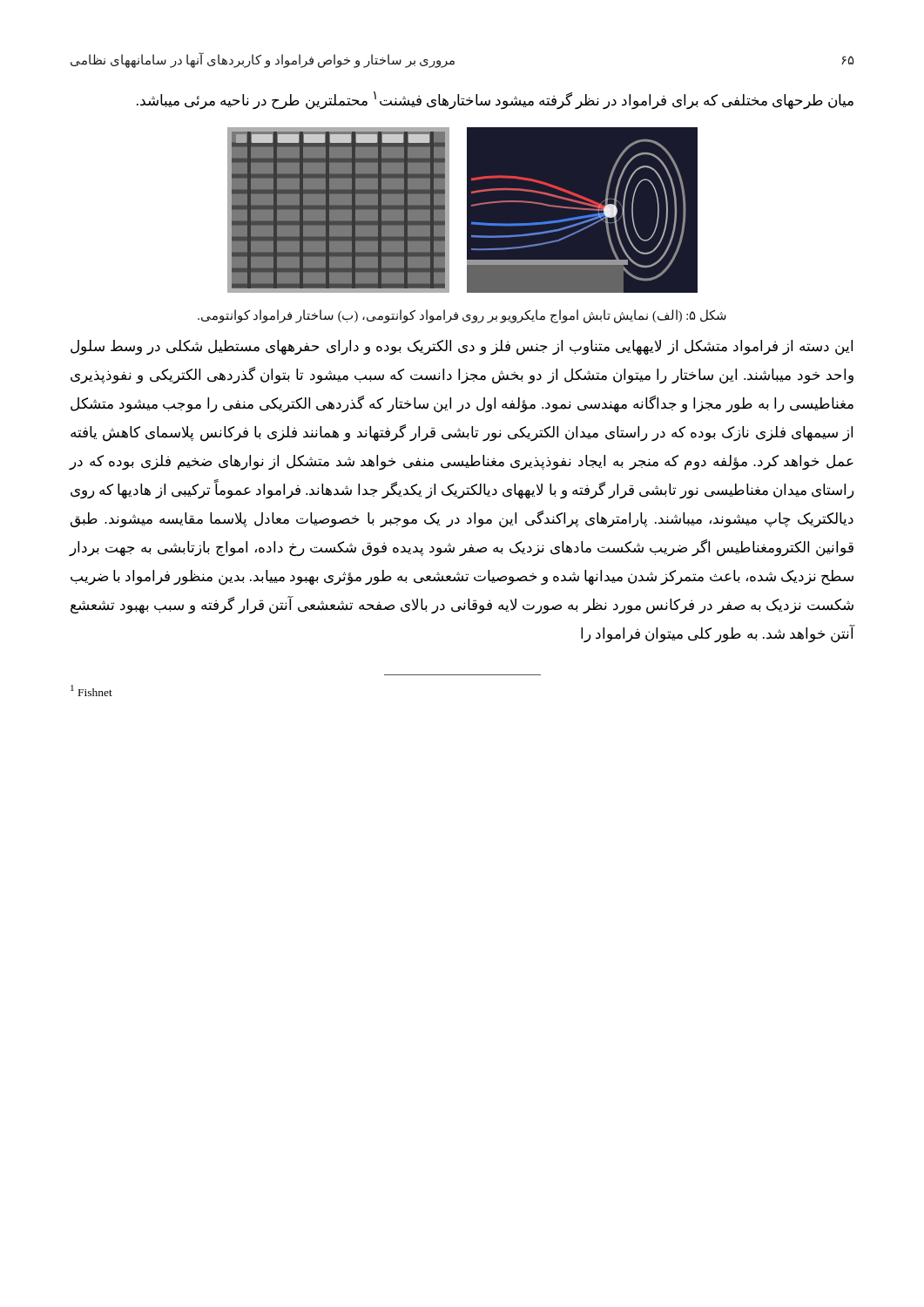924x1307 pixels.
Task: Select the text block with the text "میان طرحهای مختلفی"
Action: tap(495, 99)
